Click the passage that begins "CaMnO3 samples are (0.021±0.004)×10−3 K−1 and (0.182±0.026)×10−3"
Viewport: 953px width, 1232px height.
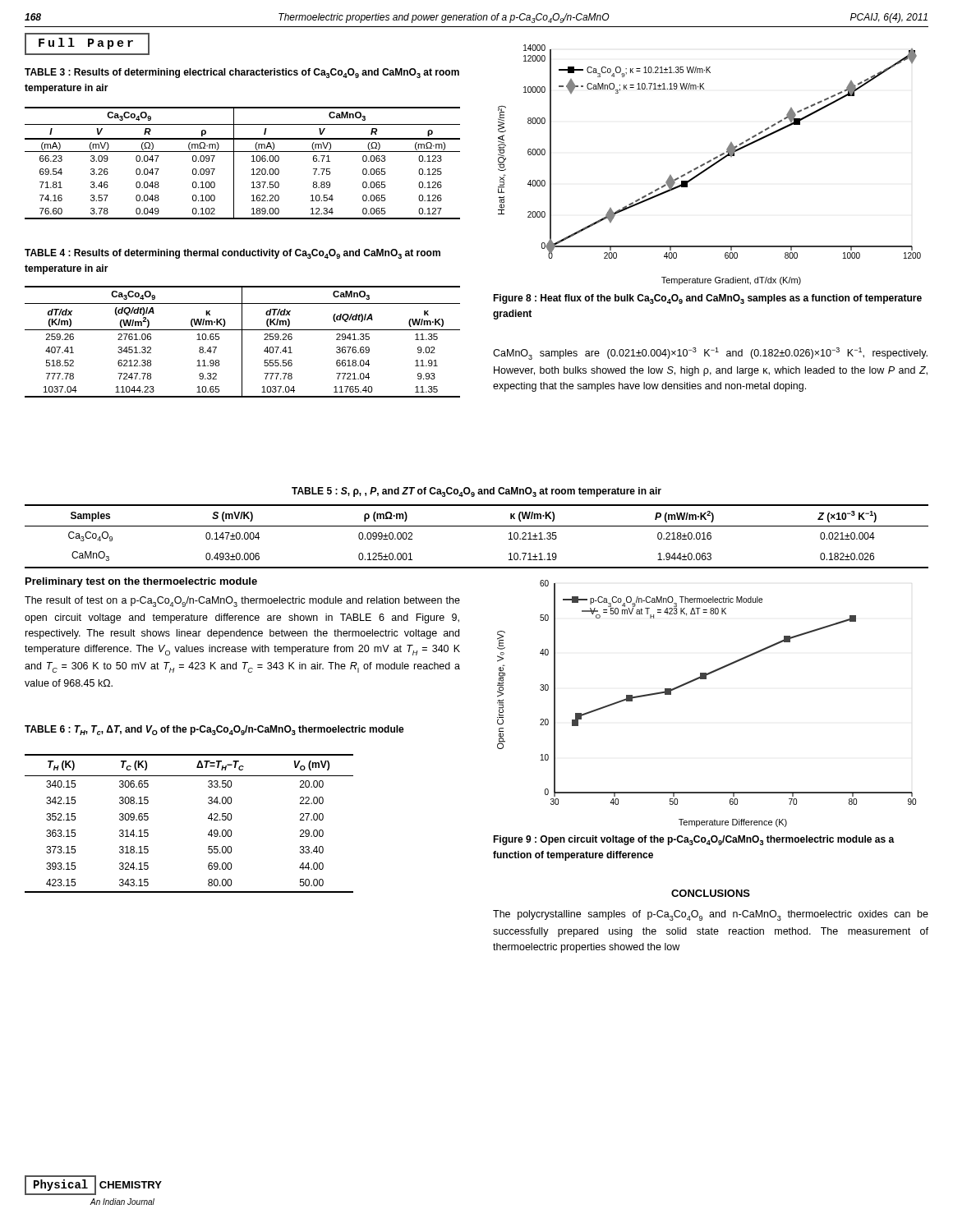tap(711, 369)
